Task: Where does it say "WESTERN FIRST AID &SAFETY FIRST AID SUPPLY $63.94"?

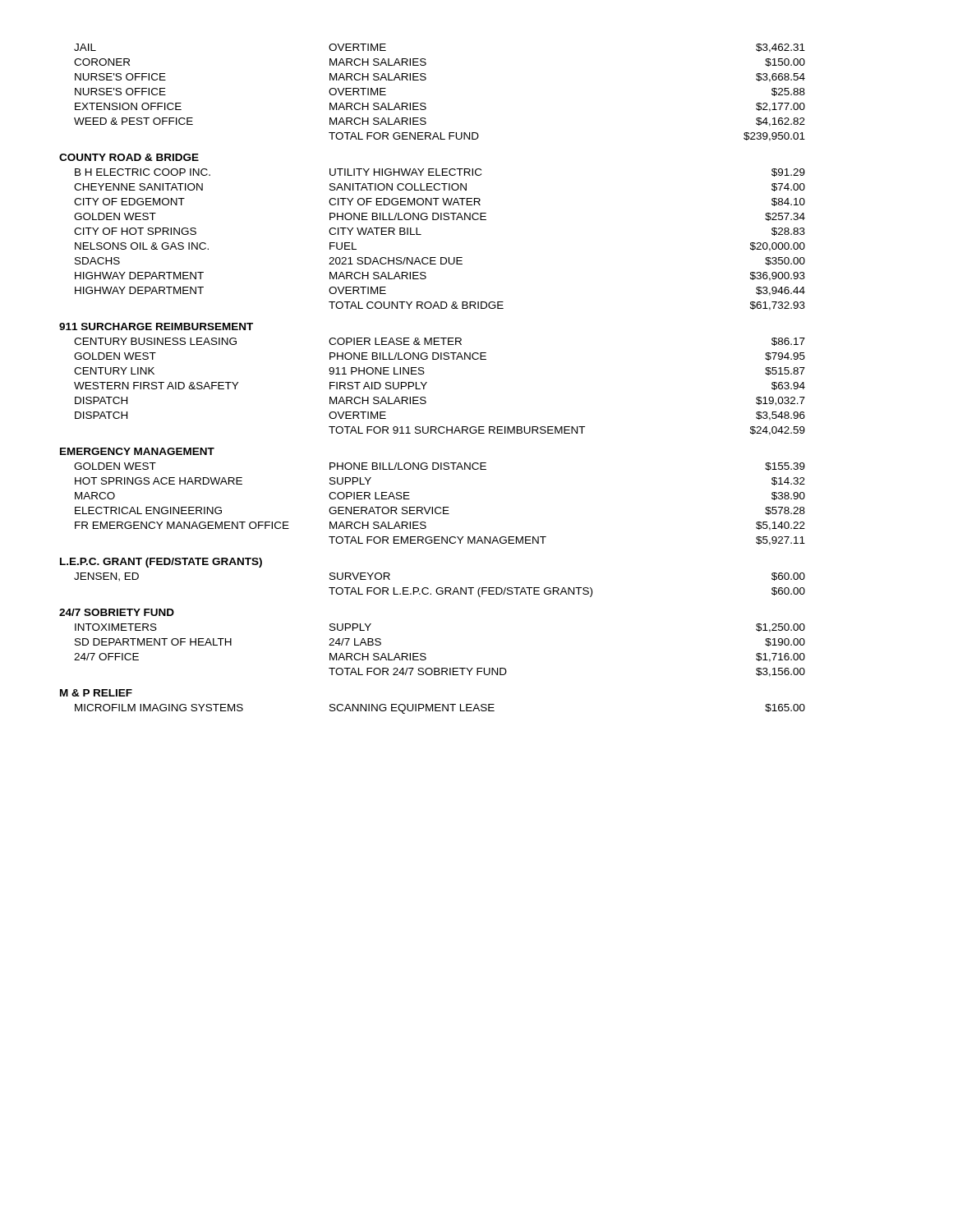Action: tap(157, 386)
